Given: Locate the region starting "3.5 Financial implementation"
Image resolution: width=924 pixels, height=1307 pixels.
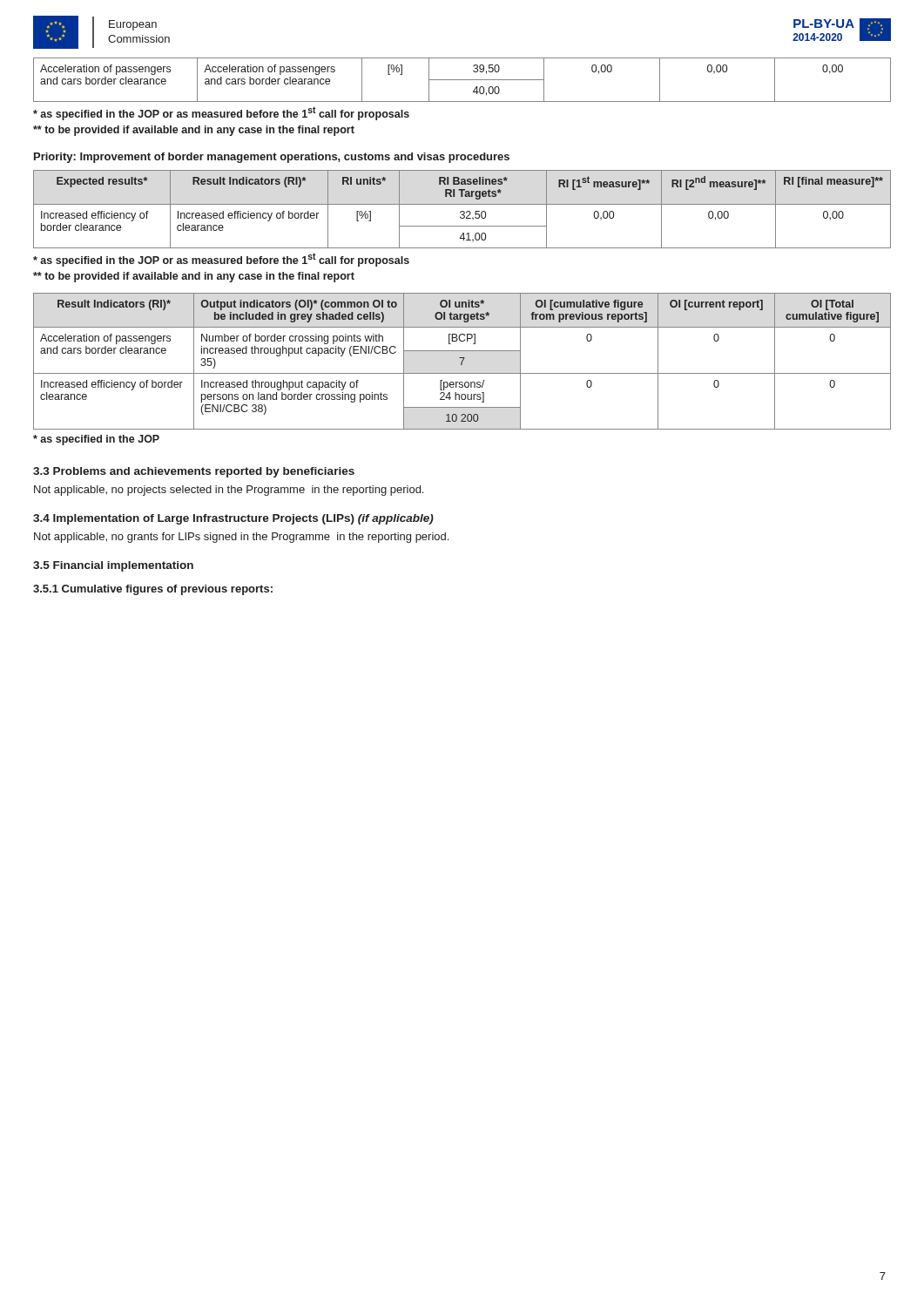Looking at the screenshot, I should coord(113,565).
